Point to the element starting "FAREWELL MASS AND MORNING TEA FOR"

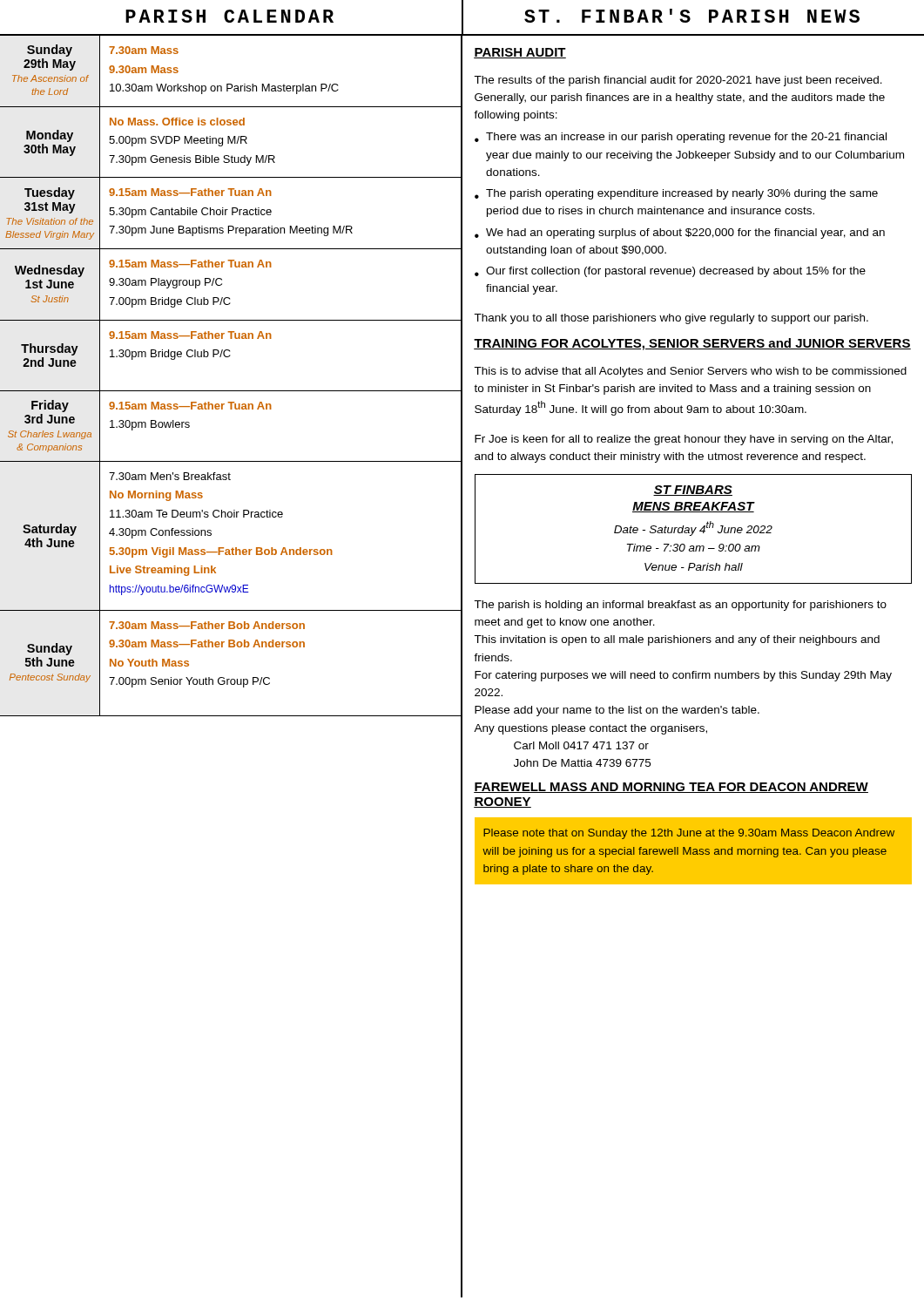point(693,794)
